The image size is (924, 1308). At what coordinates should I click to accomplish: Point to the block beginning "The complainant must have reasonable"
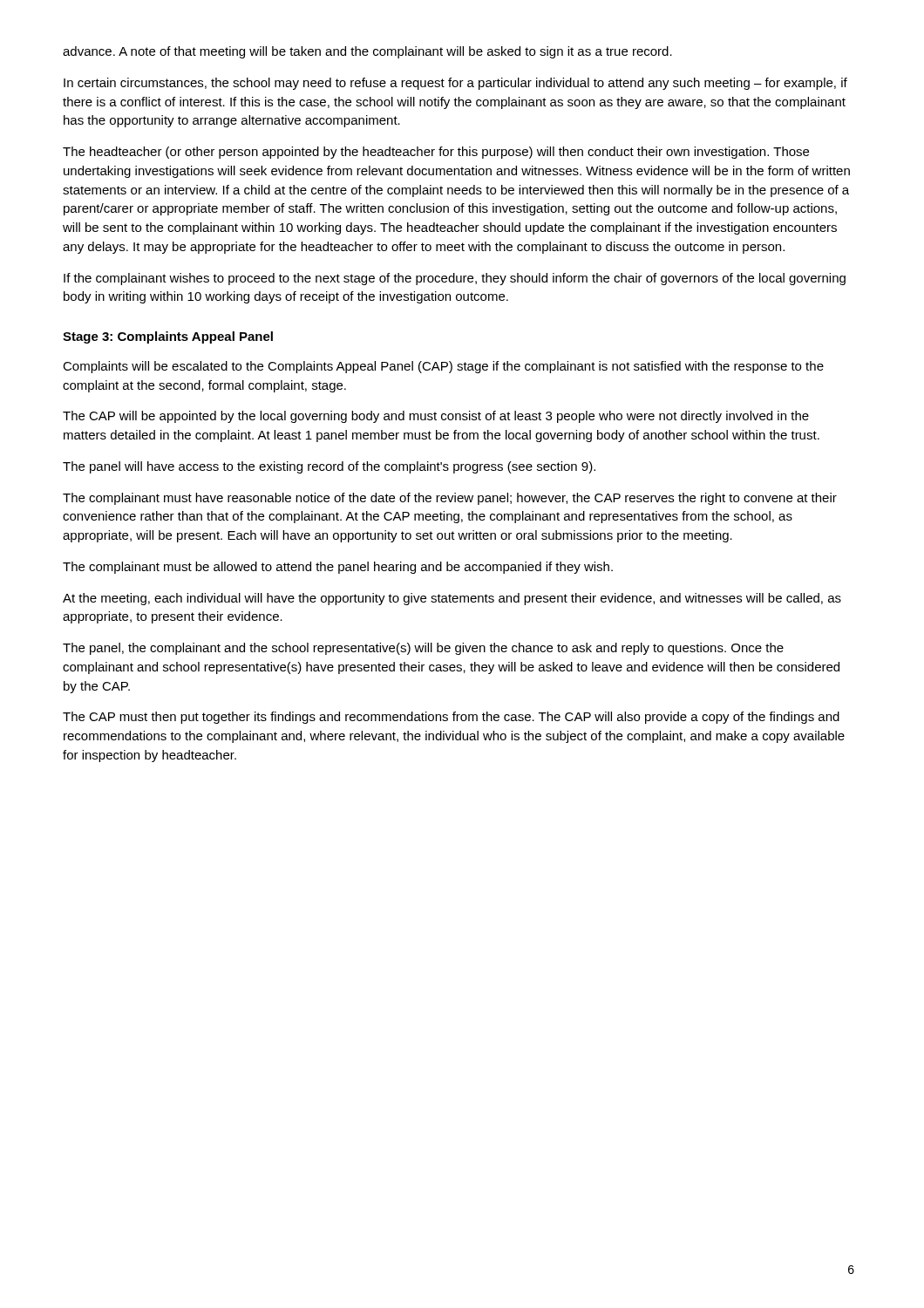click(x=450, y=516)
